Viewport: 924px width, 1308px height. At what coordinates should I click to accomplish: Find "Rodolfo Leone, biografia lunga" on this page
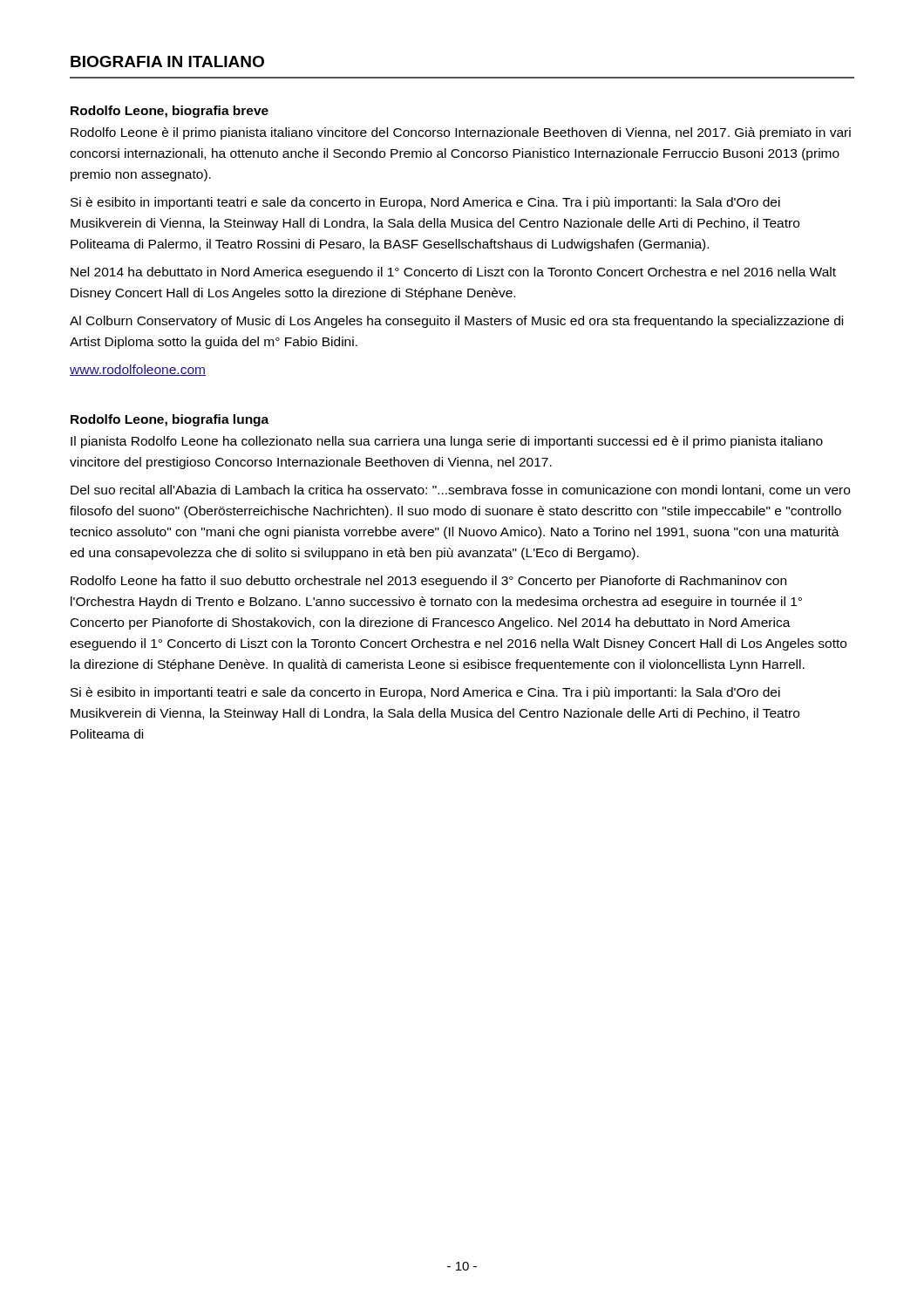click(170, 420)
